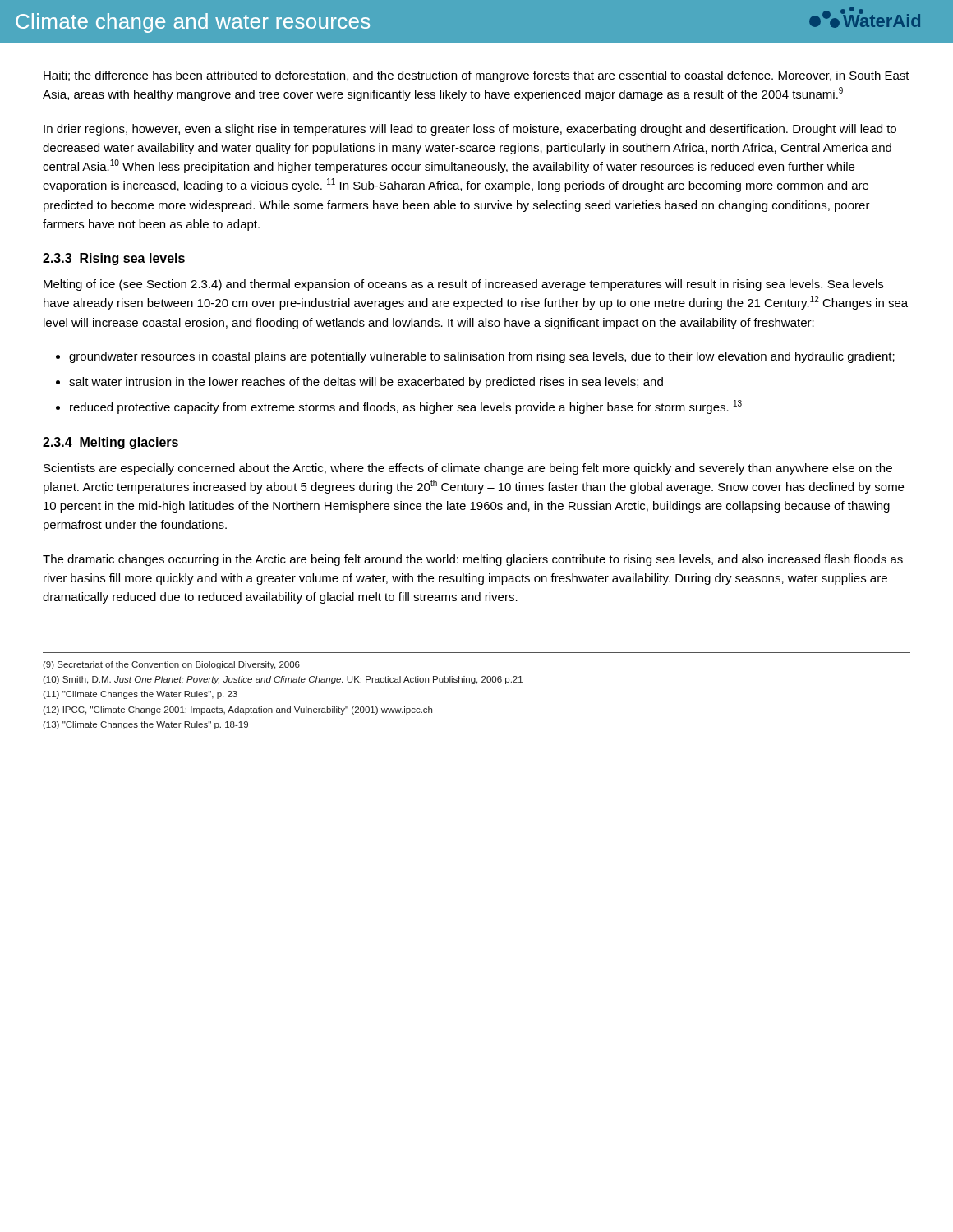Select the footnote that reads "(12) IPCC, "Climate Change 2001: Impacts, Adaptation and"
Screen dimensions: 1232x953
238,709
